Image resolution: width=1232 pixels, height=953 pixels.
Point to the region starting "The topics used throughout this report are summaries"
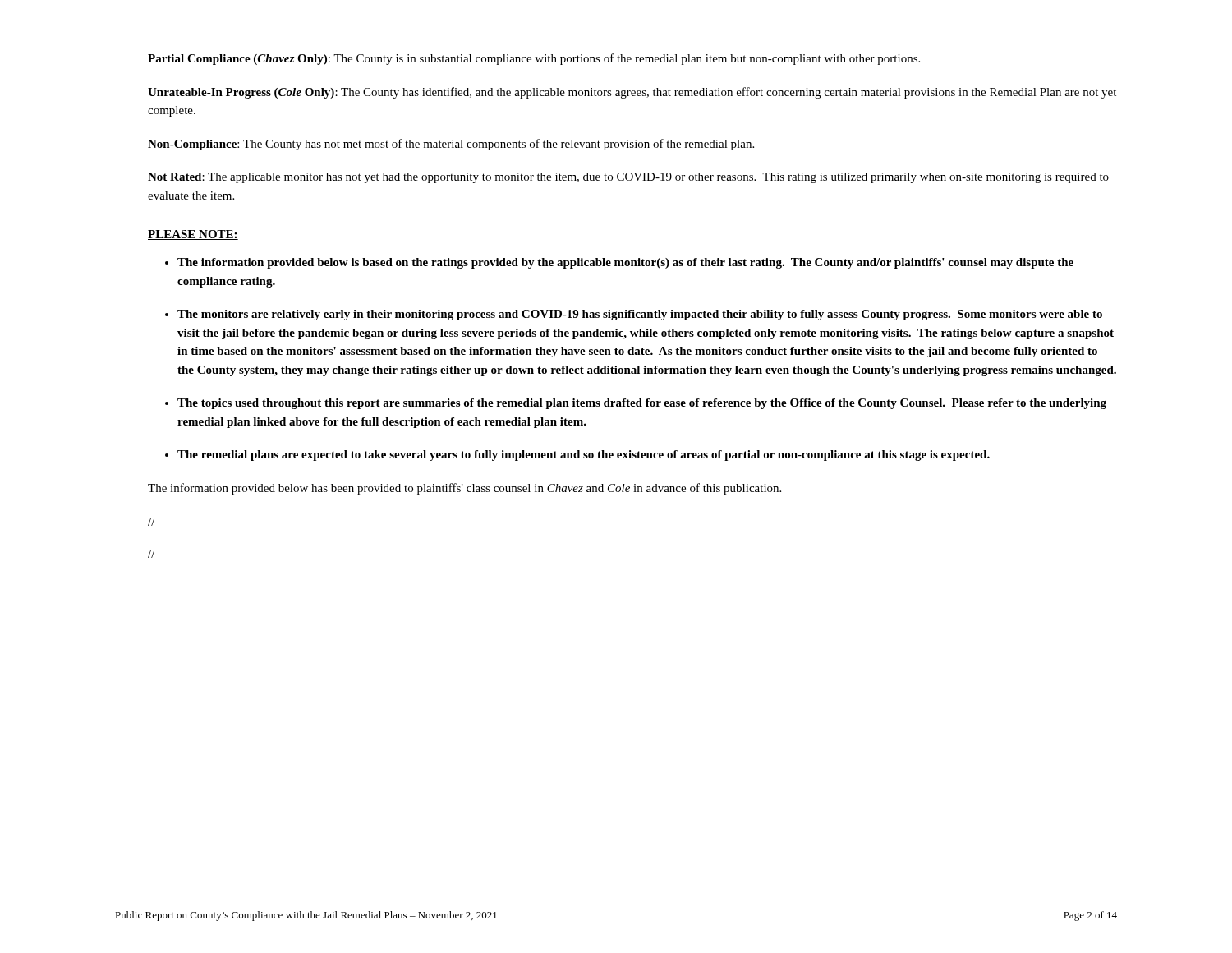pos(642,412)
